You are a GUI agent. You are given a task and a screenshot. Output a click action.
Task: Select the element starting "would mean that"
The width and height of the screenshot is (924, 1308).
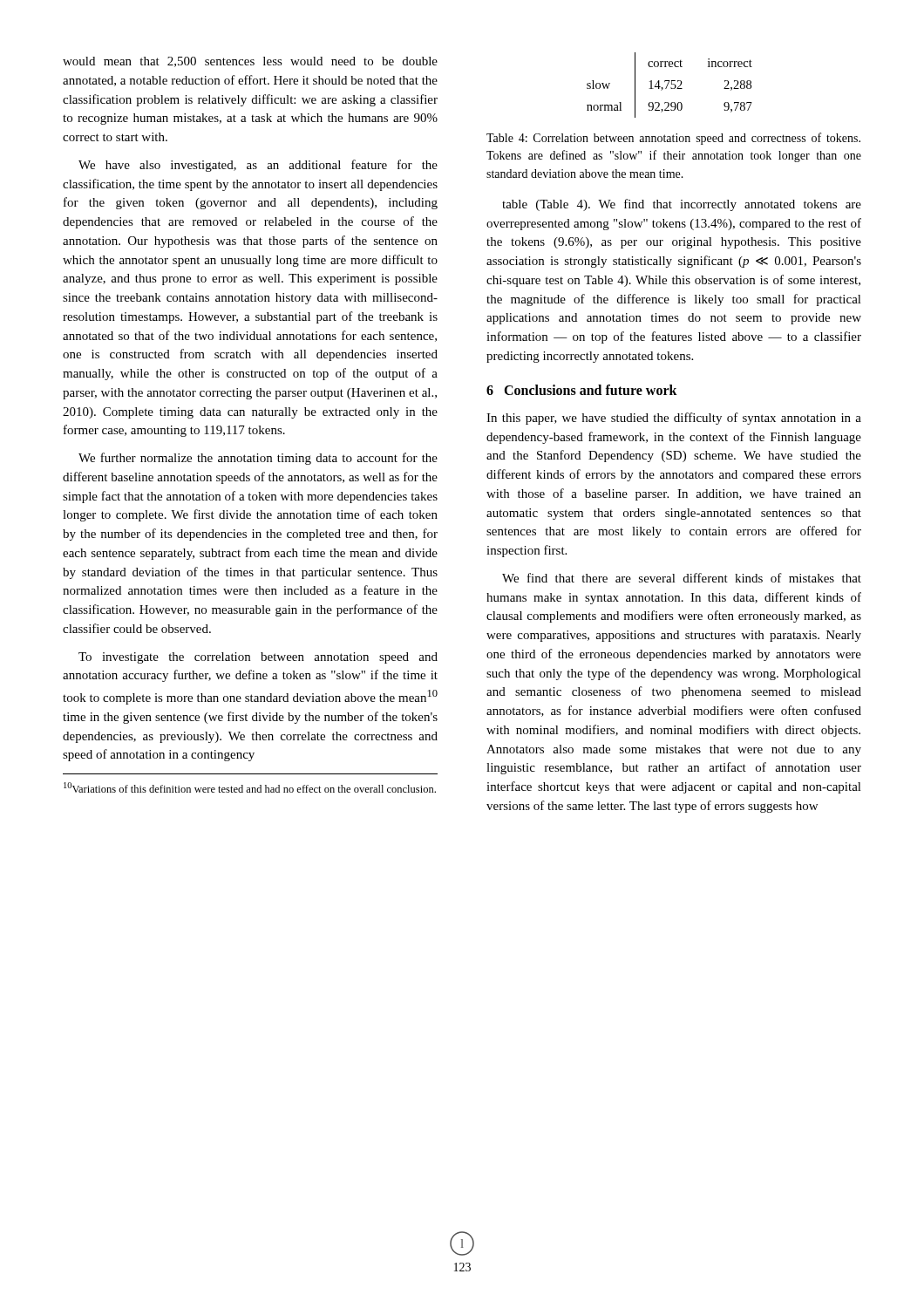tap(250, 100)
